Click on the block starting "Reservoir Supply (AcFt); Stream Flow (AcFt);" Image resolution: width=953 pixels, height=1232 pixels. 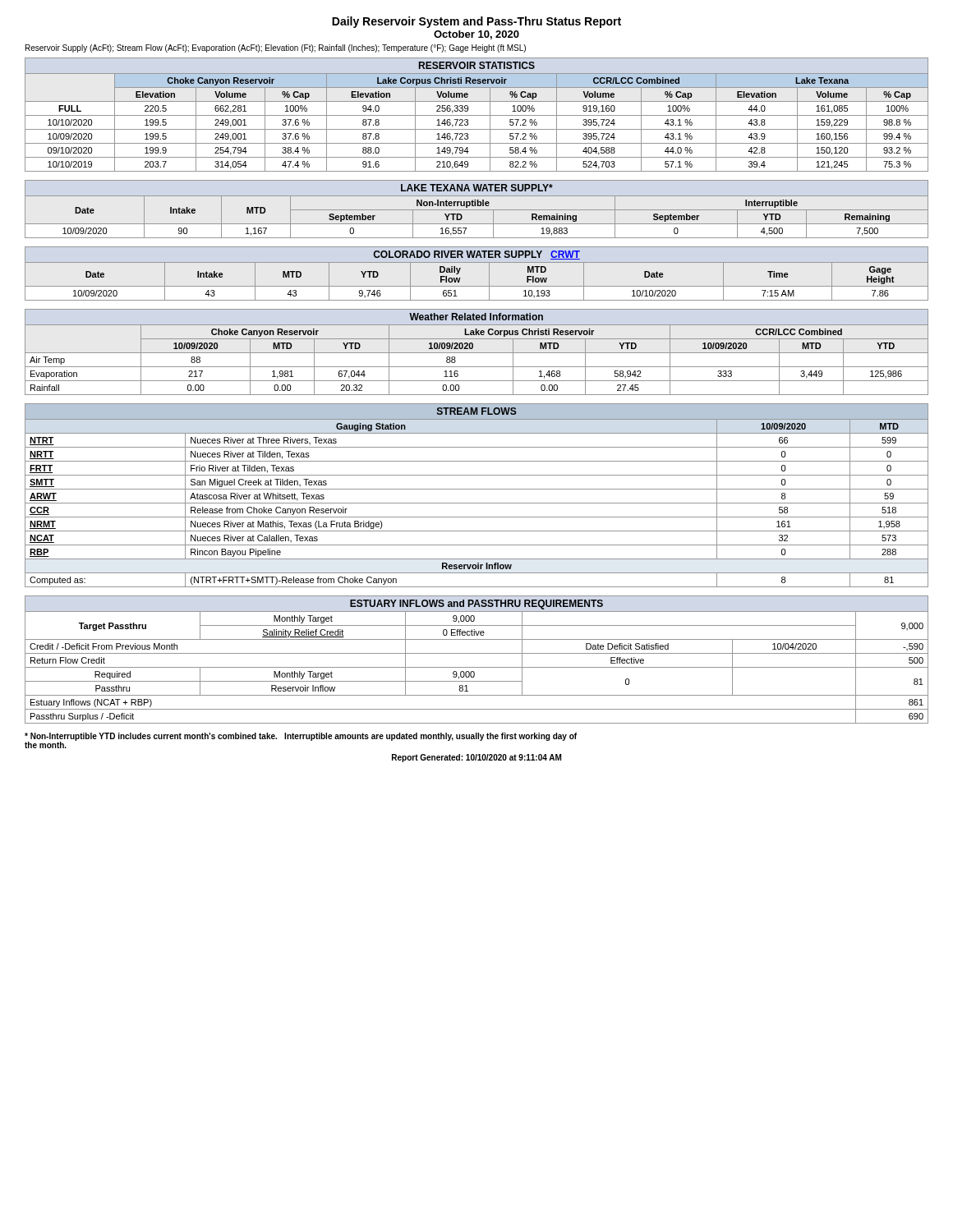coord(276,48)
